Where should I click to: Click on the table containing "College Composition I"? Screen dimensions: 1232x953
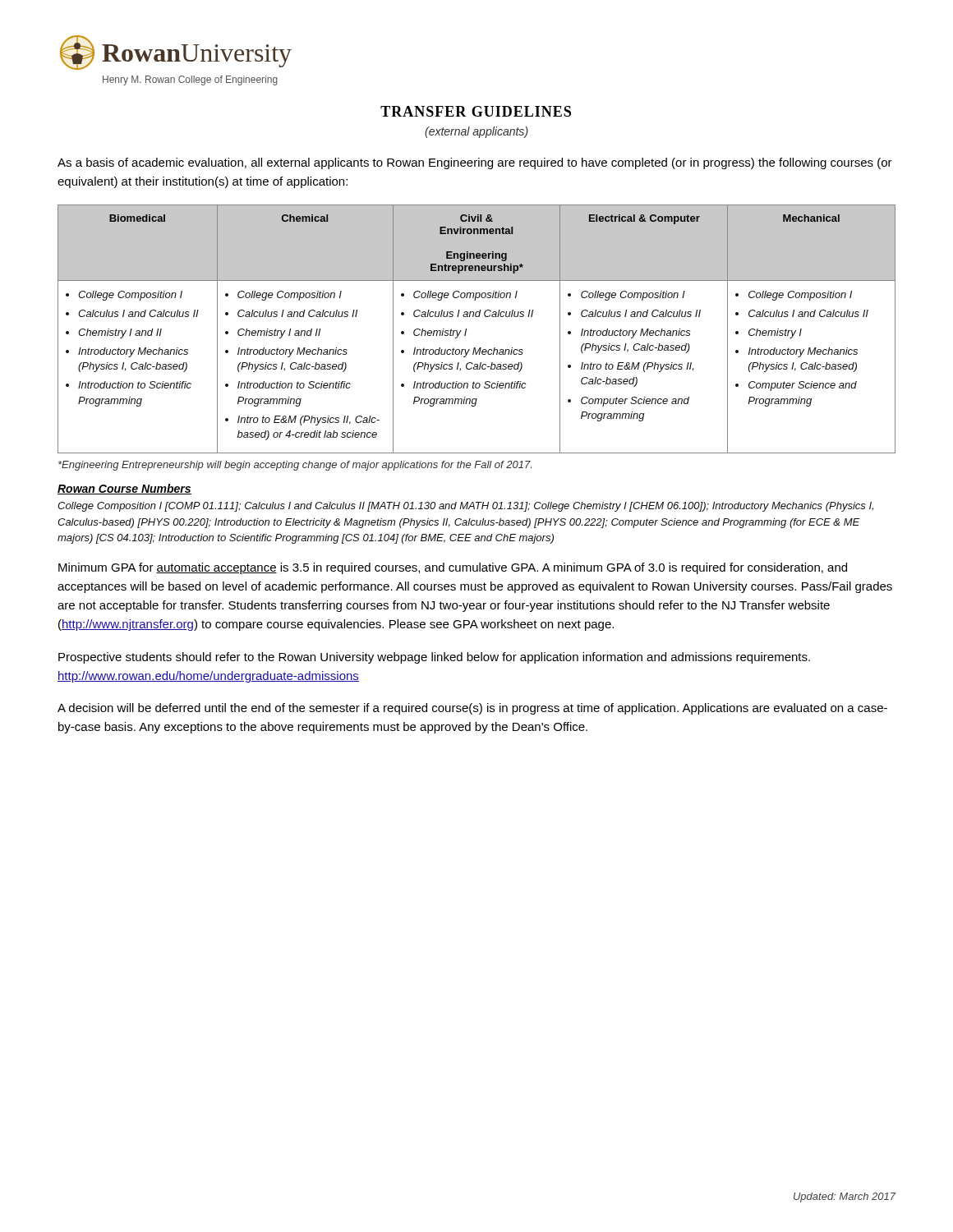(476, 329)
